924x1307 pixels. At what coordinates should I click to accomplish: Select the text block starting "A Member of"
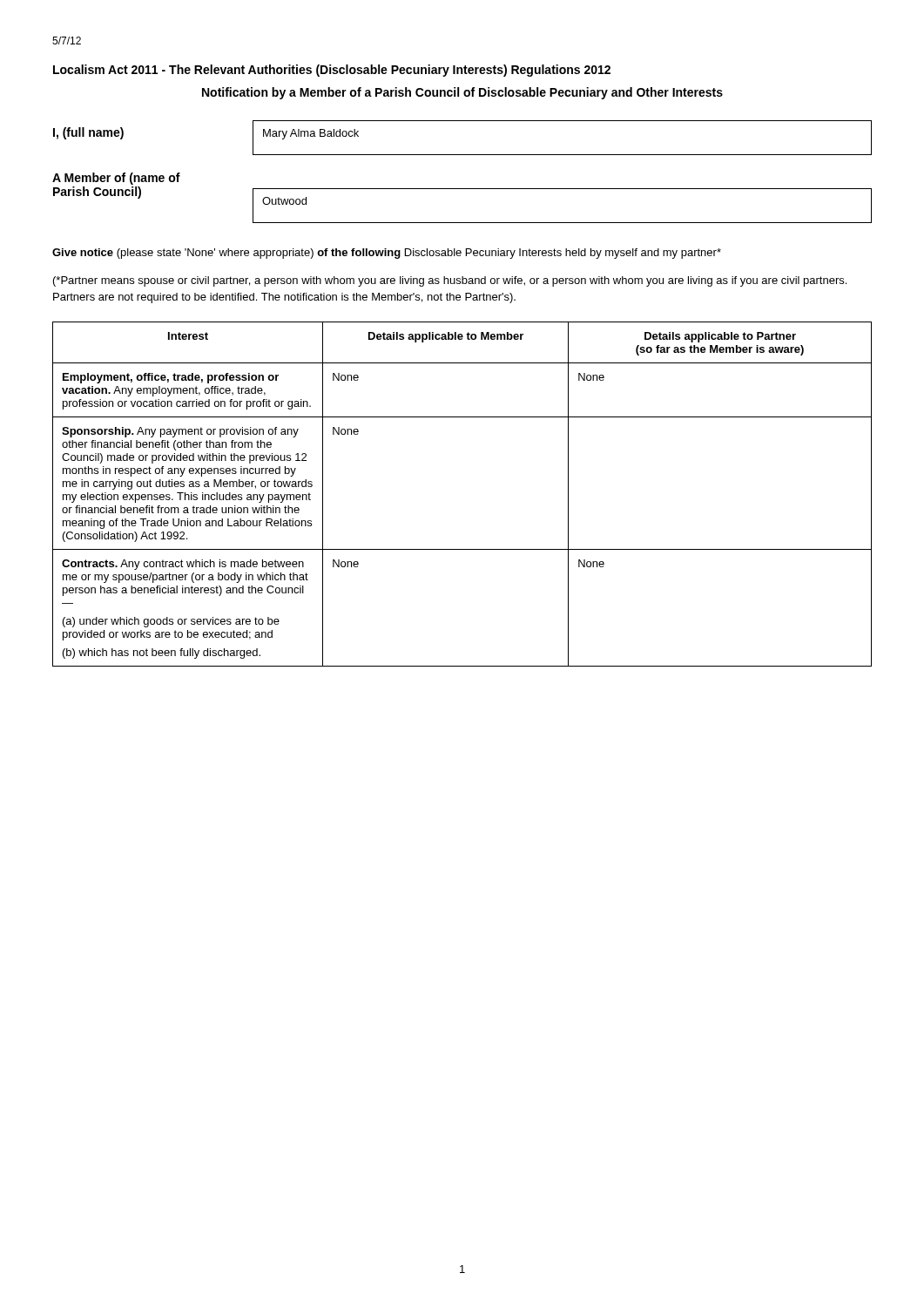(x=462, y=197)
